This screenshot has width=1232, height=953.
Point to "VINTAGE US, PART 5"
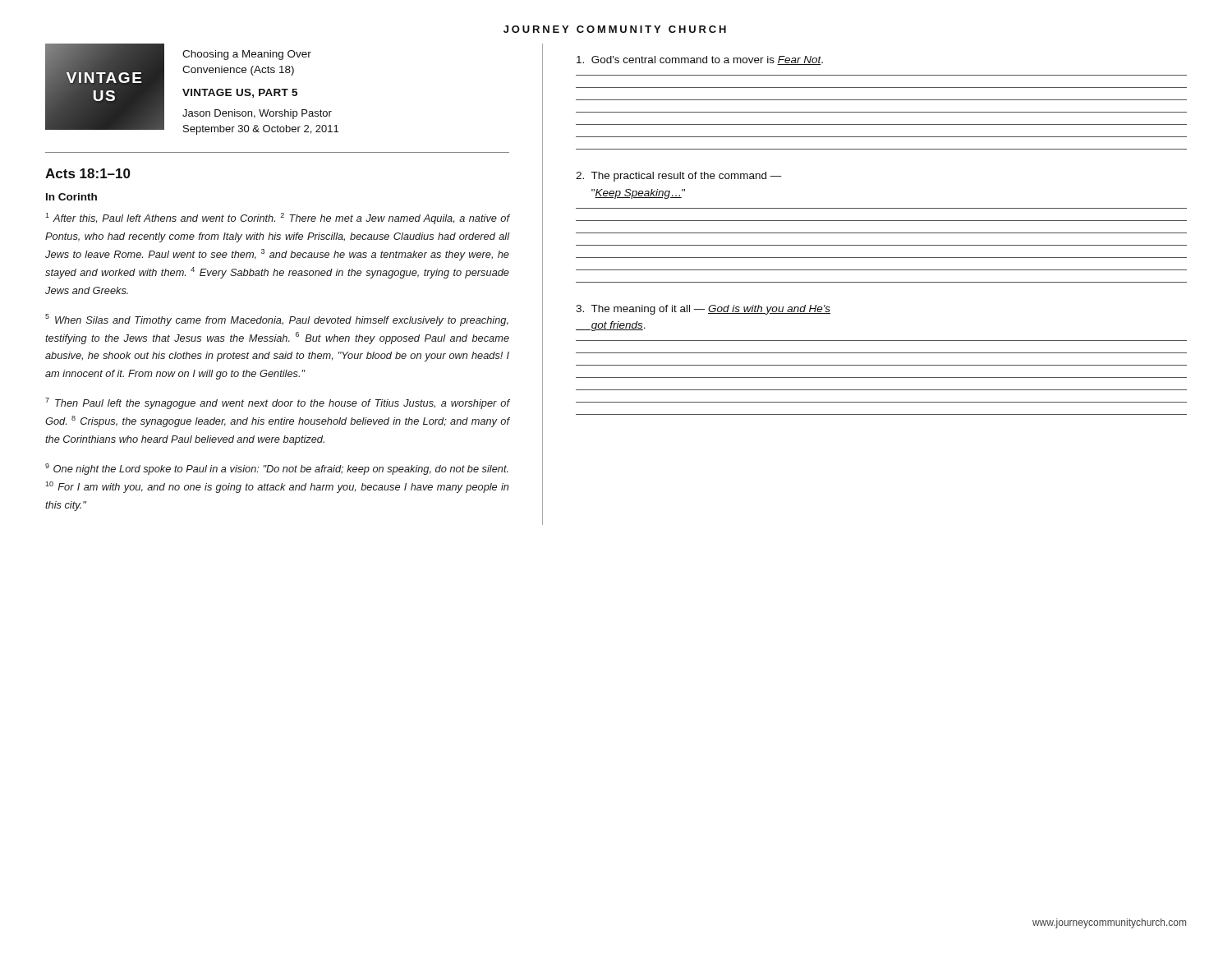point(240,92)
